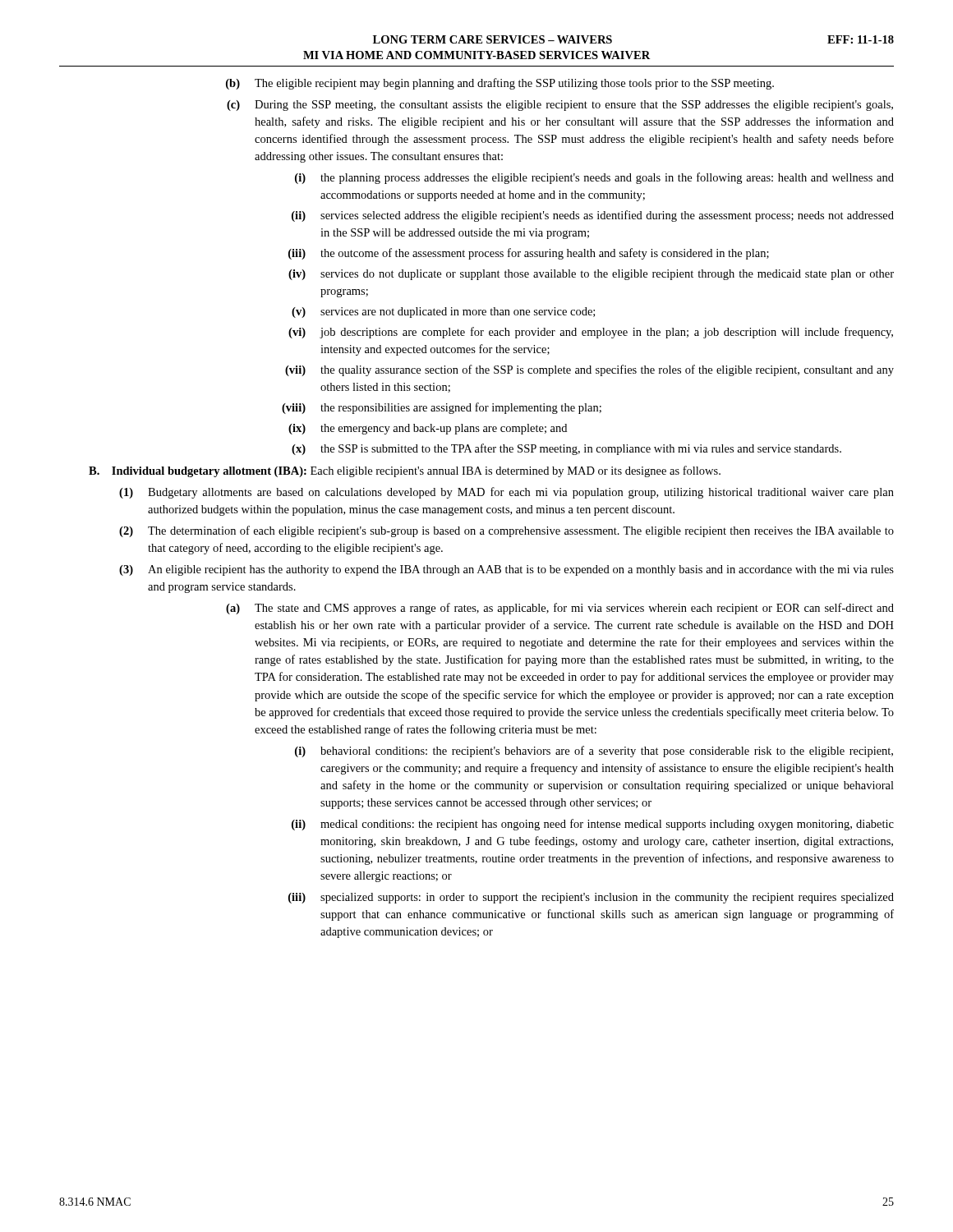This screenshot has width=953, height=1232.
Task: Find the block on this page that starts "B. Individual budgetary allotment (IBA): Each eligible recipient's"
Action: [x=405, y=471]
